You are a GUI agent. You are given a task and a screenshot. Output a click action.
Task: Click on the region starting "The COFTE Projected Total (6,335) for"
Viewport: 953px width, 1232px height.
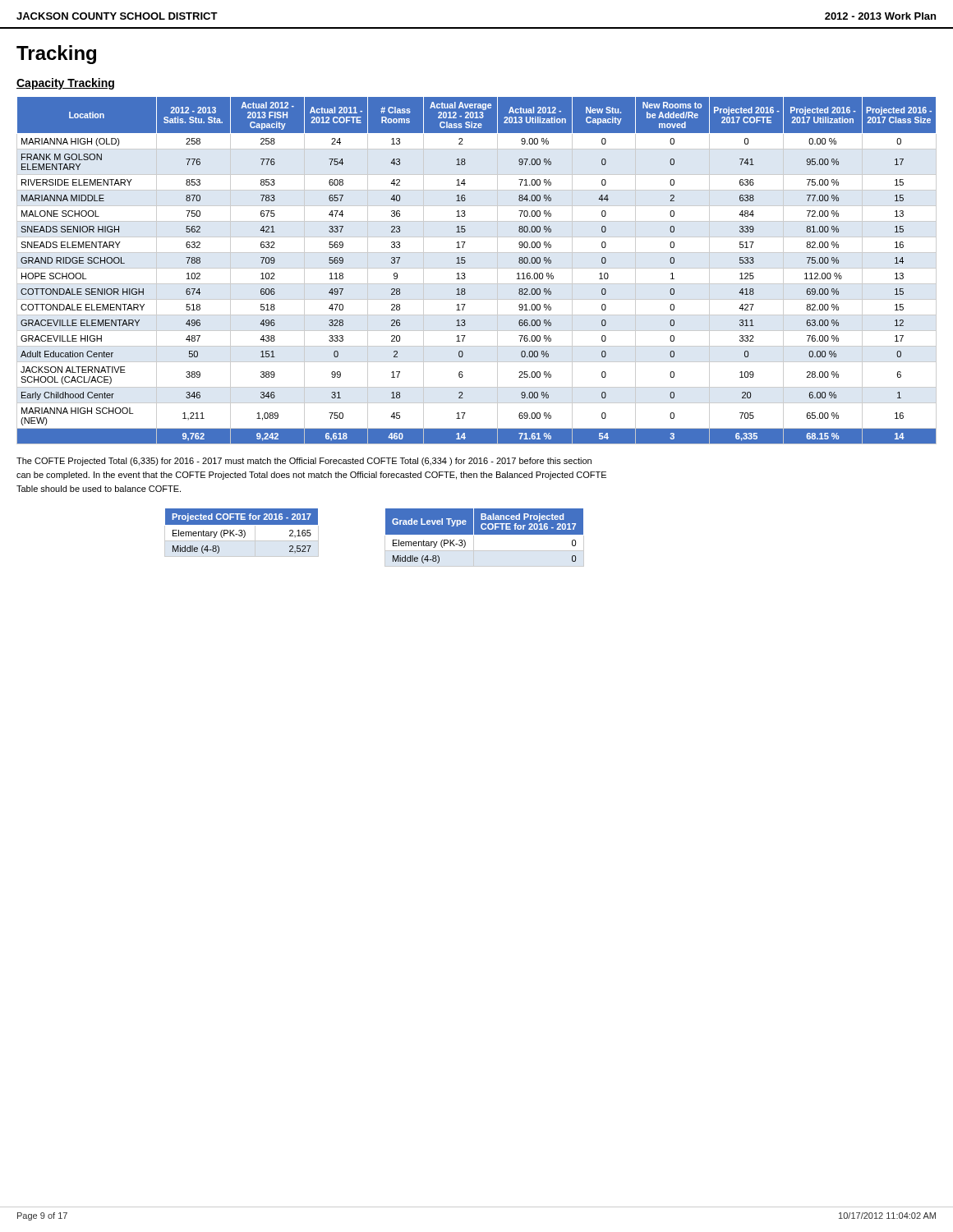pos(312,475)
